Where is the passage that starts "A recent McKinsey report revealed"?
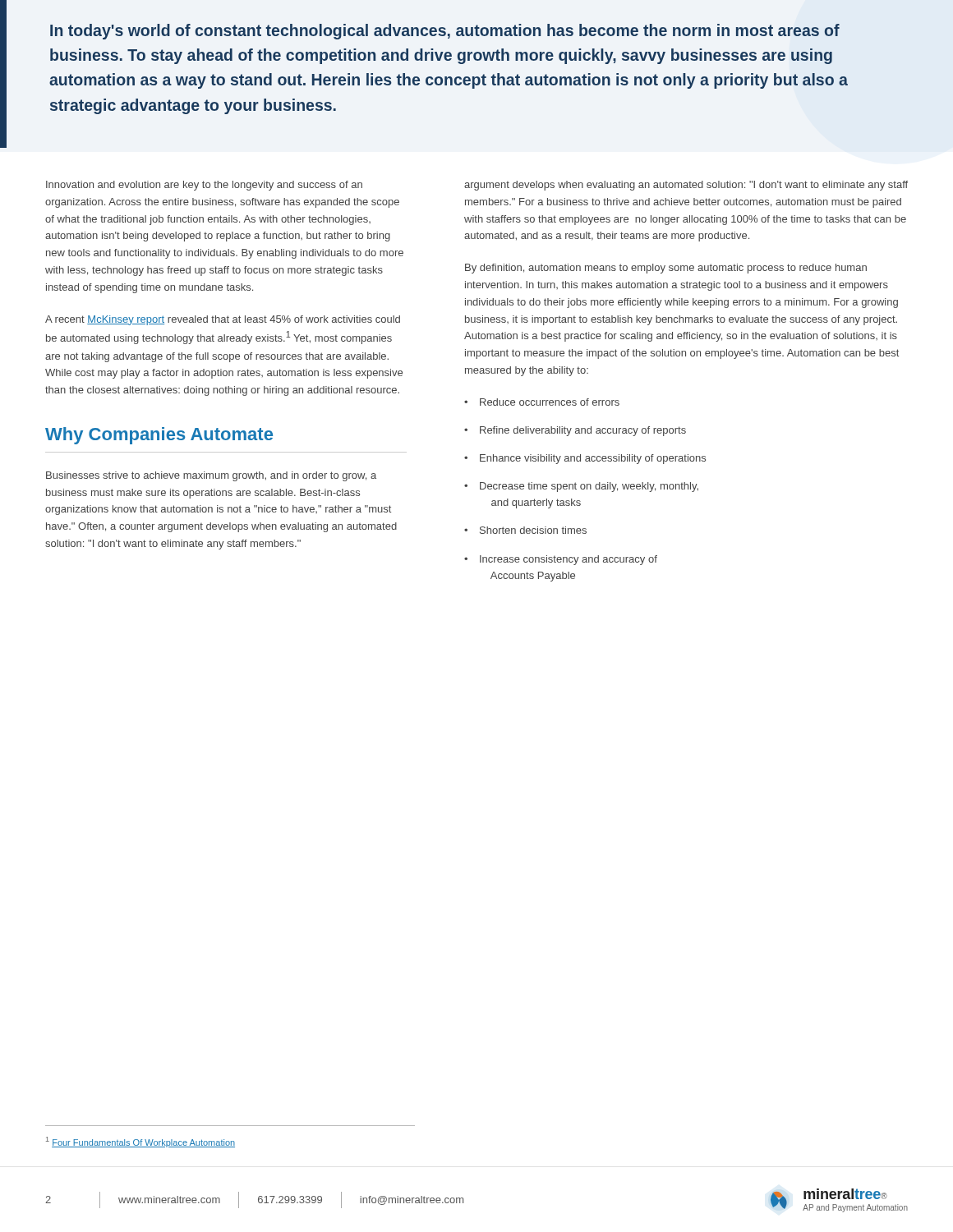The height and width of the screenshot is (1232, 953). click(x=226, y=355)
